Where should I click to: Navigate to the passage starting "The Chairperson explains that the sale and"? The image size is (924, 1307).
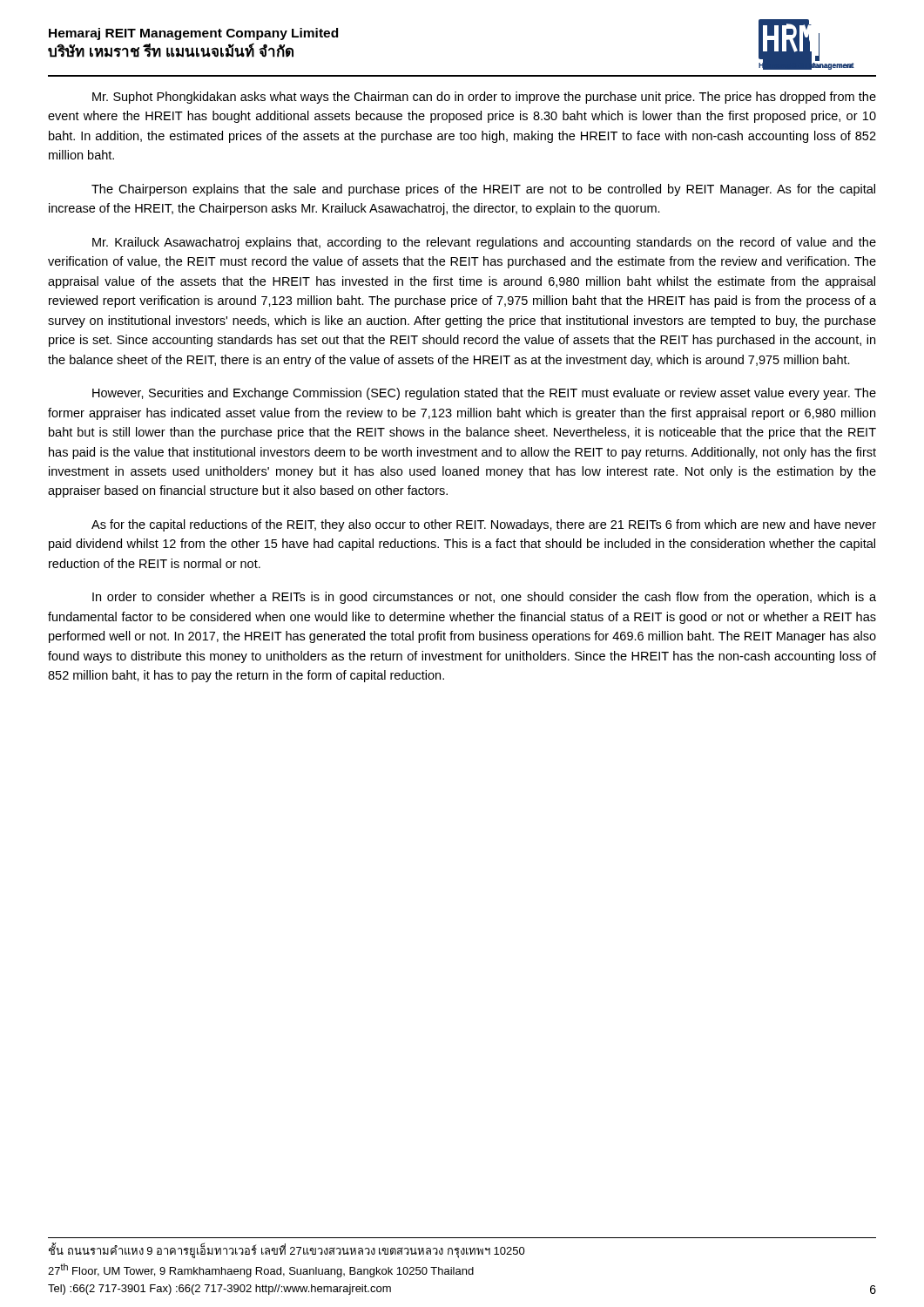pyautogui.click(x=462, y=199)
